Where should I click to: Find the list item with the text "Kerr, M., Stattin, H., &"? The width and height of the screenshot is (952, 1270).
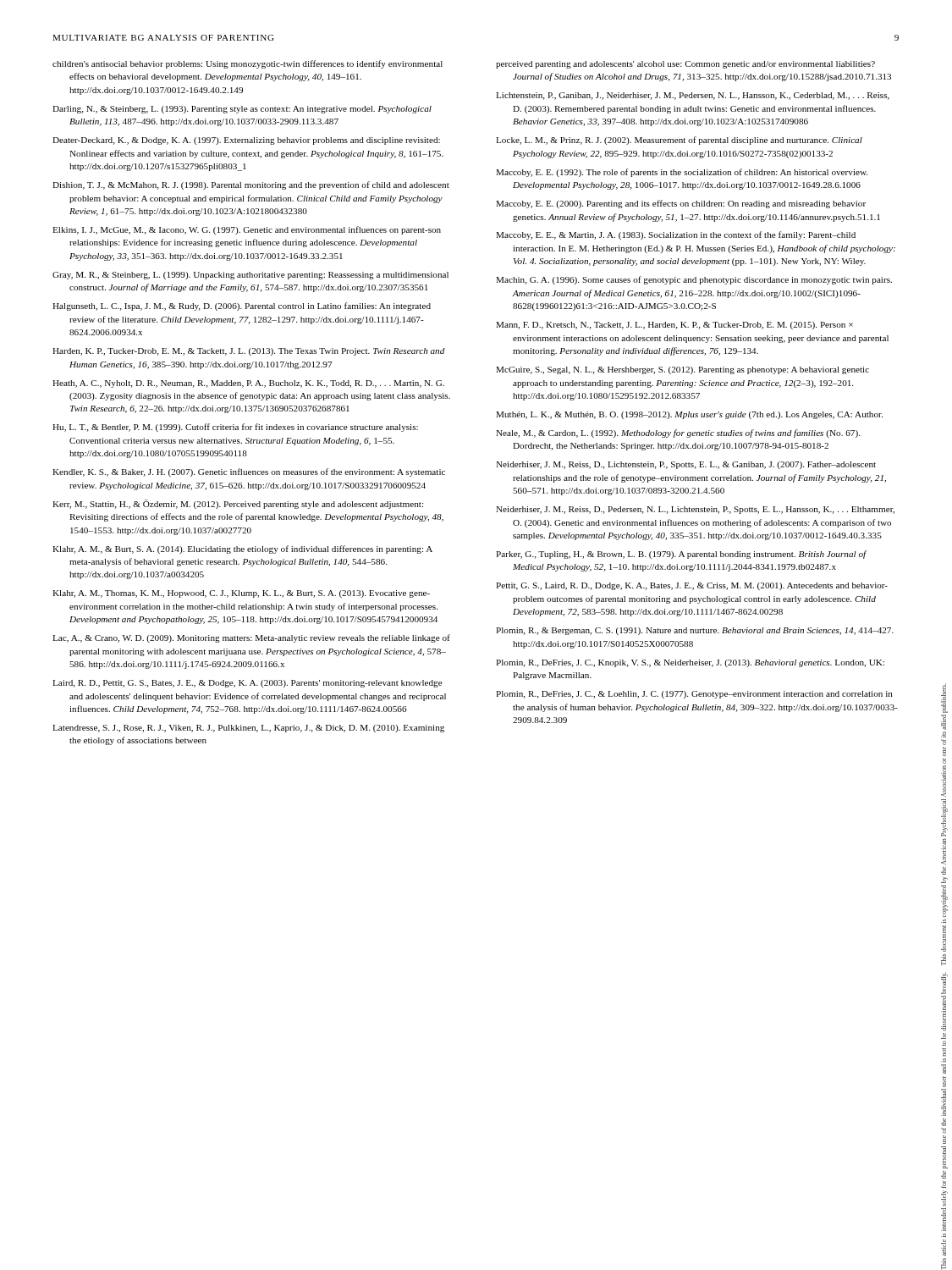(x=248, y=517)
